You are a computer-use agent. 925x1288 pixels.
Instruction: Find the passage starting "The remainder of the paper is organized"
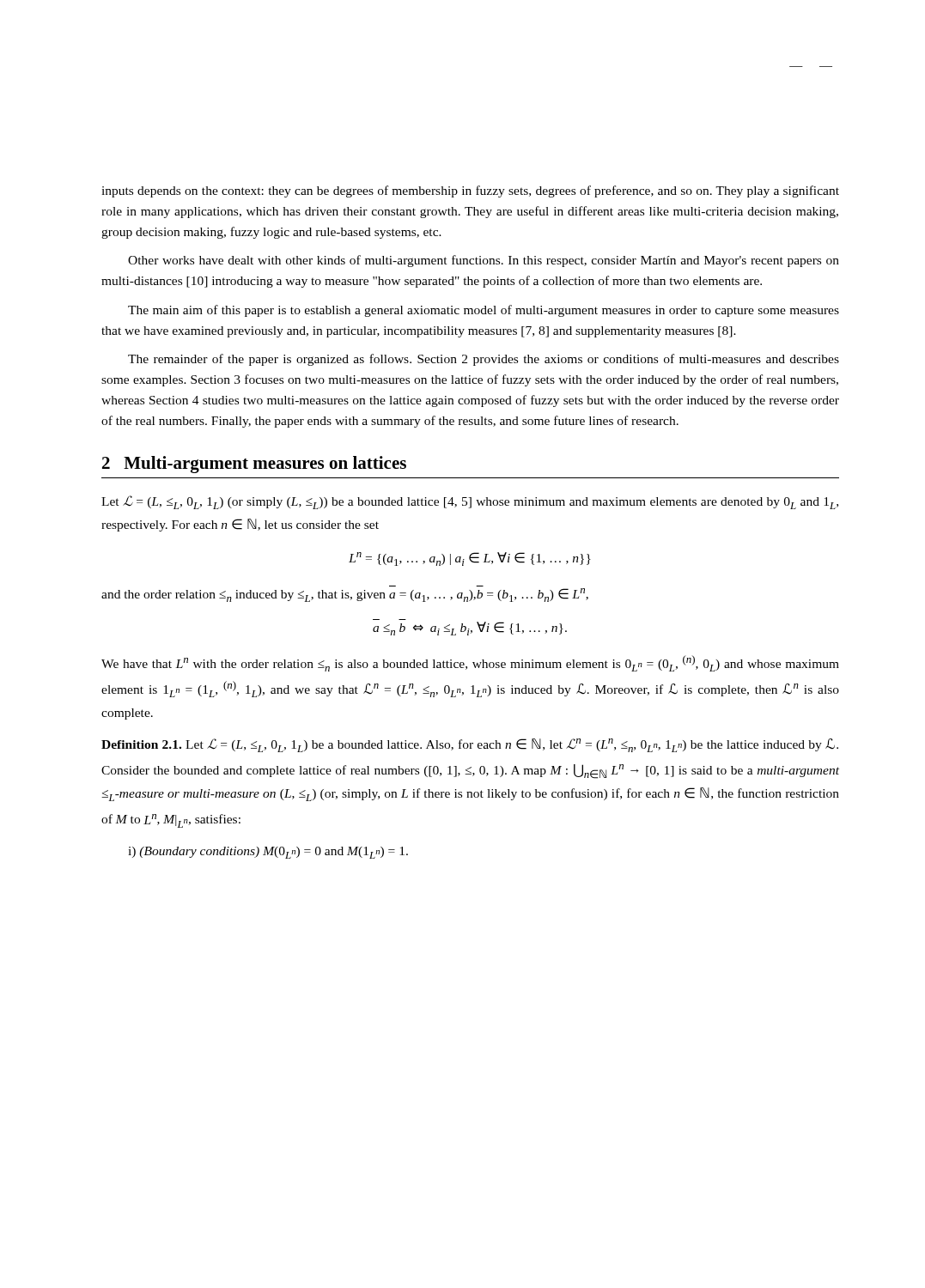pyautogui.click(x=470, y=390)
